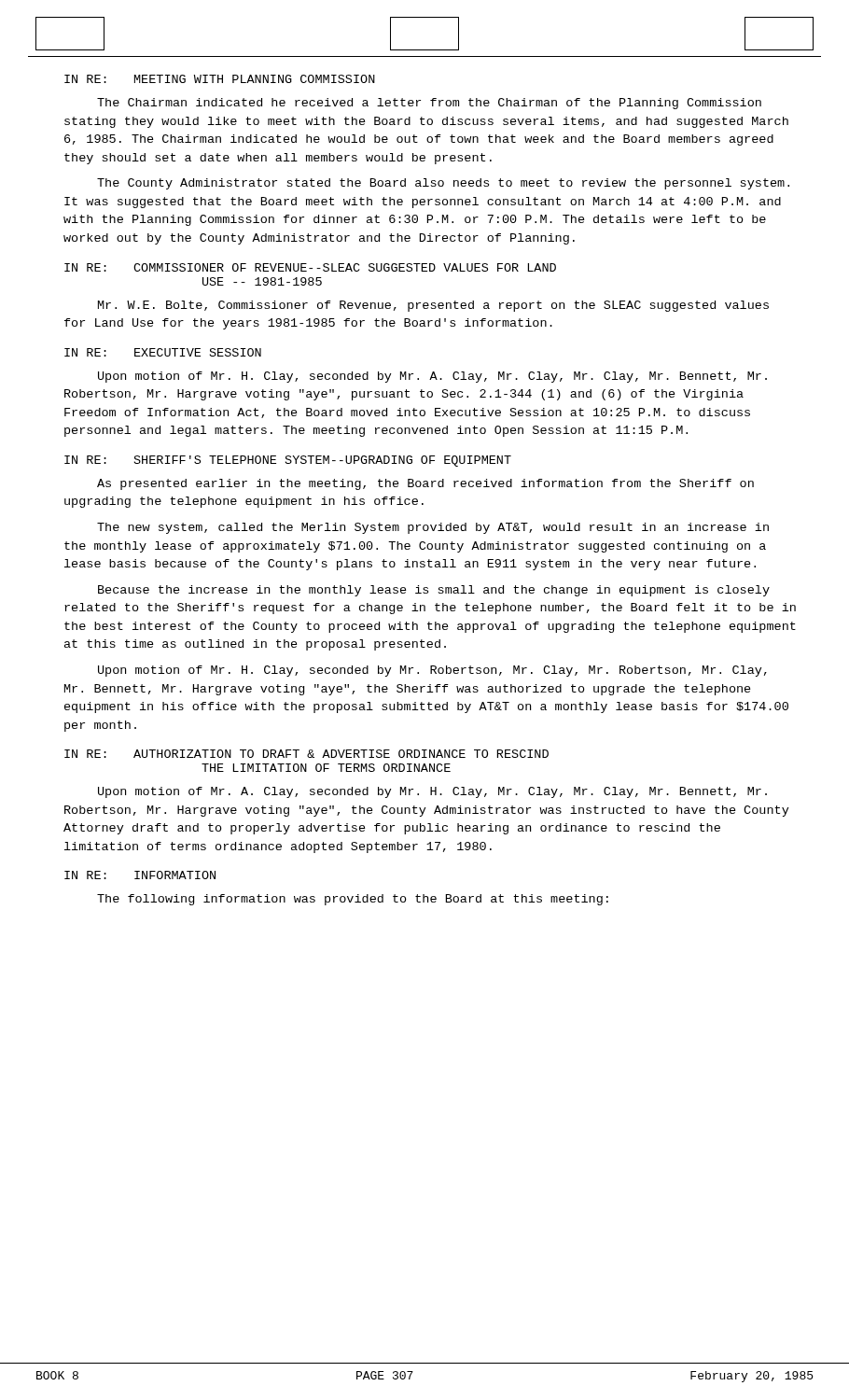Viewport: 849px width, 1400px height.
Task: Locate the block of text that opens with "The new system, called the Merlin"
Action: [417, 546]
